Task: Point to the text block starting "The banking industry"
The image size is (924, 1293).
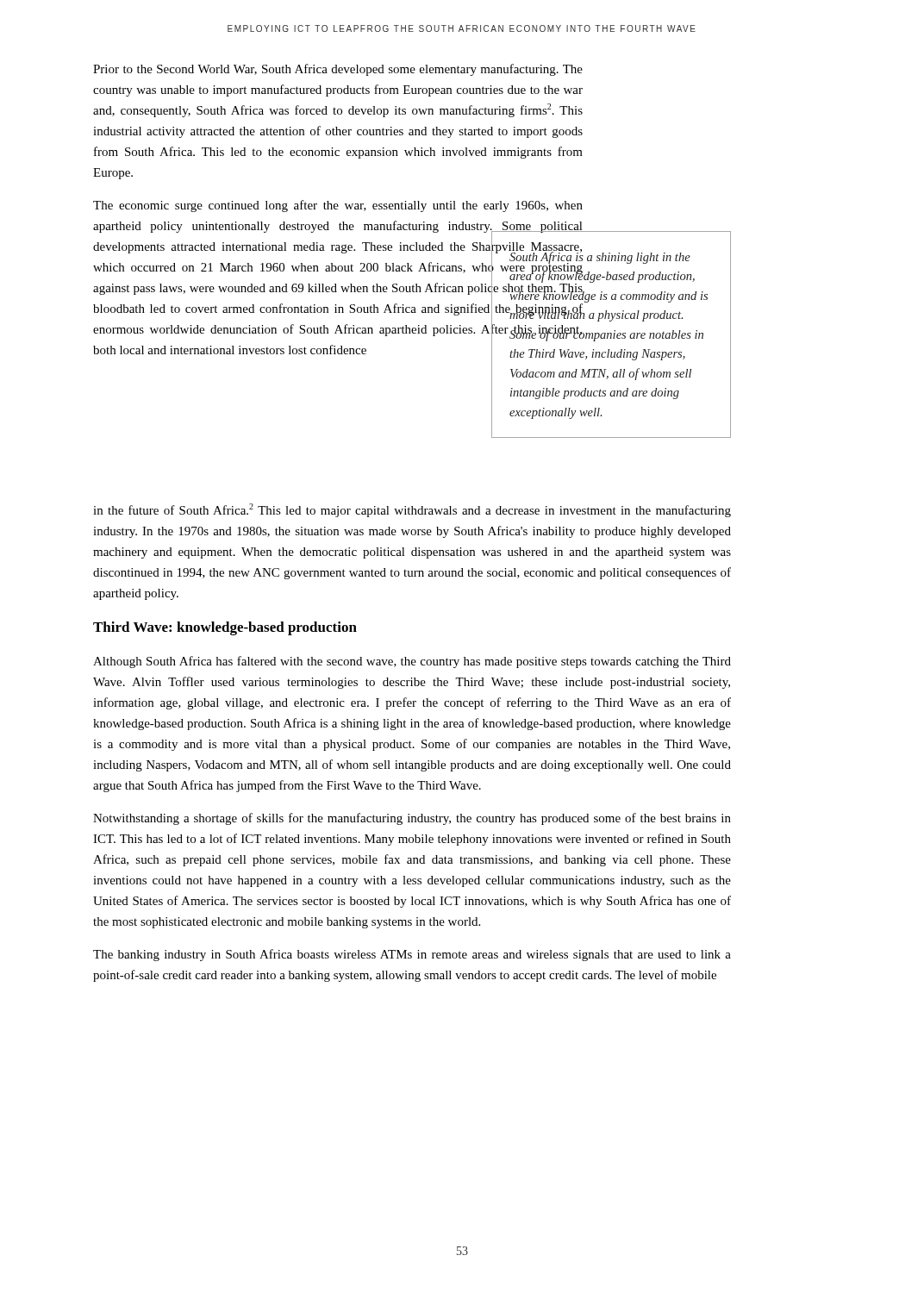Action: click(x=412, y=965)
